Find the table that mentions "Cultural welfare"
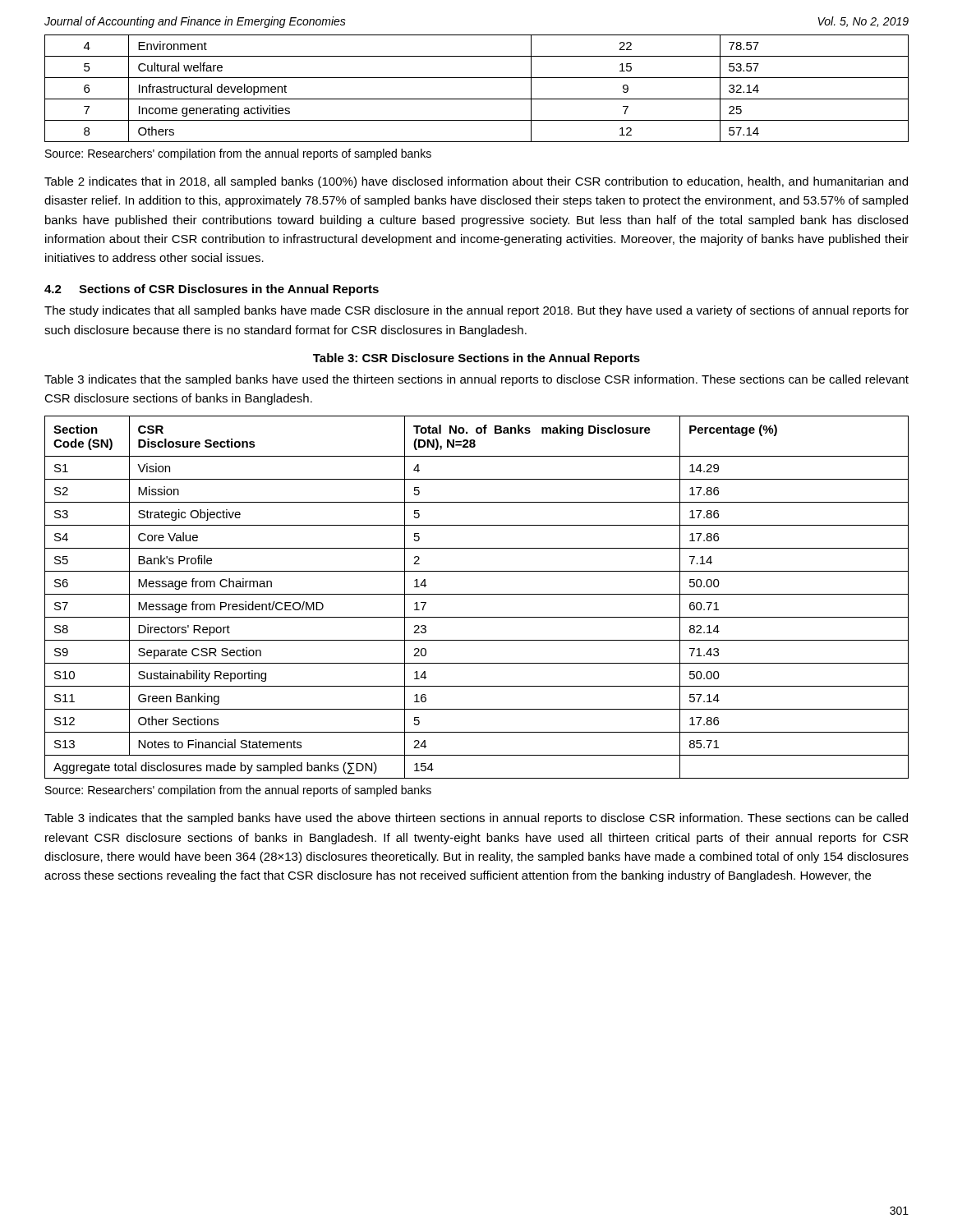The height and width of the screenshot is (1232, 953). 476,88
